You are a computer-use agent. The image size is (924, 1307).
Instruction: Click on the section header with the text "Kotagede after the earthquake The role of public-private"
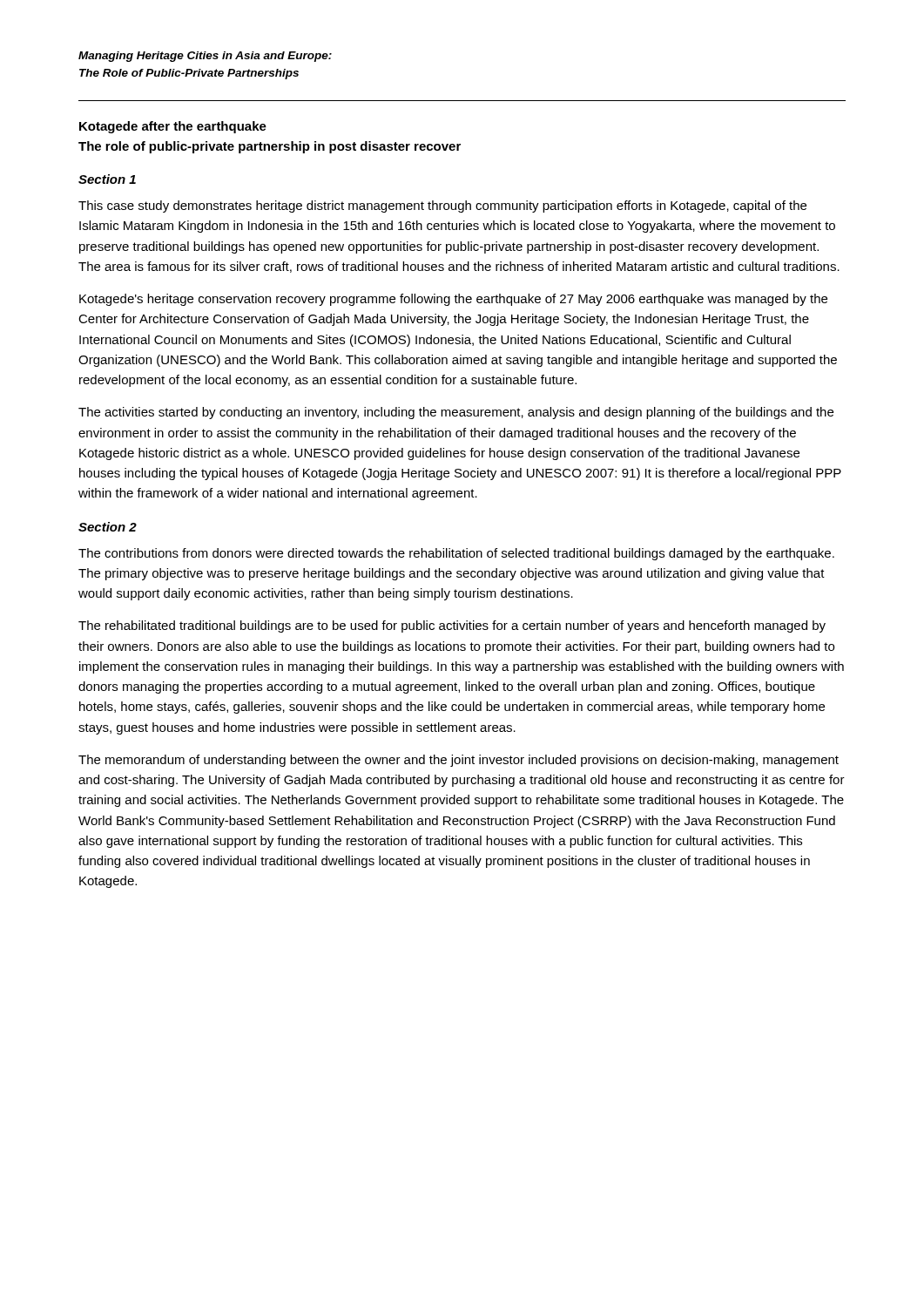click(462, 136)
